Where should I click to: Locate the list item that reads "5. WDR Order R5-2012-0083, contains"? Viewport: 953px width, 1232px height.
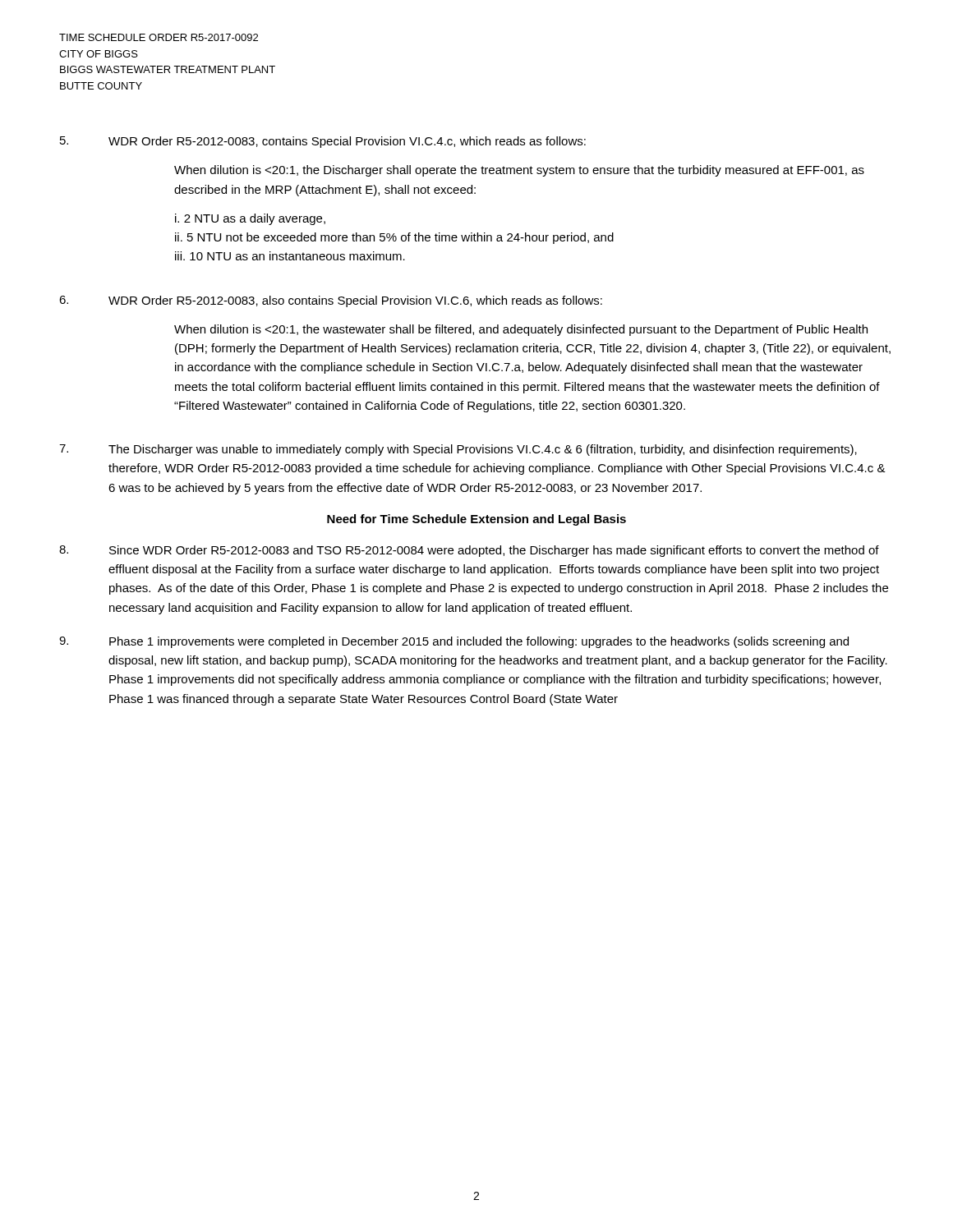pyautogui.click(x=476, y=204)
